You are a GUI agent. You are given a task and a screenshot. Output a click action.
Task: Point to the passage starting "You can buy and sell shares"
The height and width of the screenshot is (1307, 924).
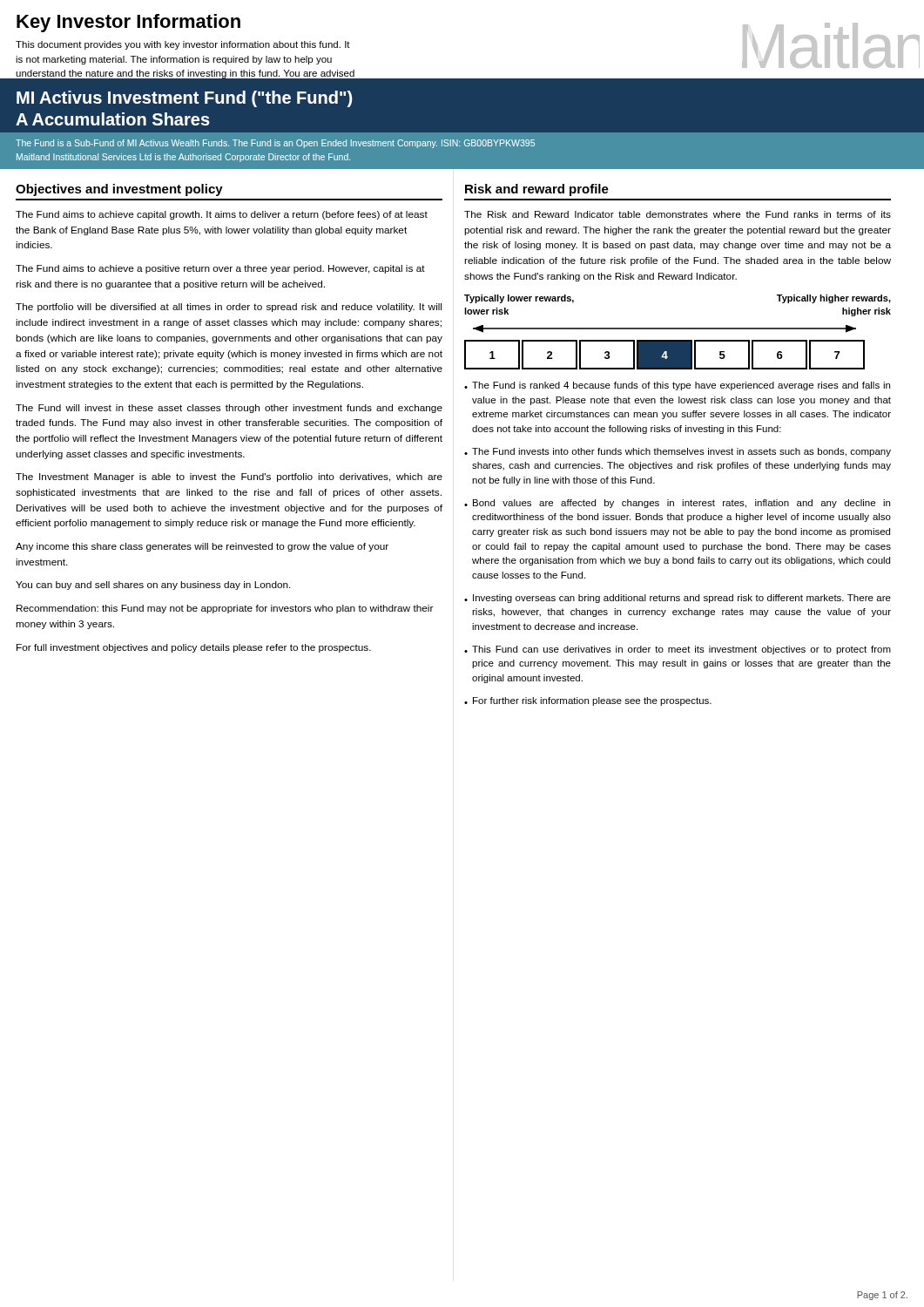[153, 585]
